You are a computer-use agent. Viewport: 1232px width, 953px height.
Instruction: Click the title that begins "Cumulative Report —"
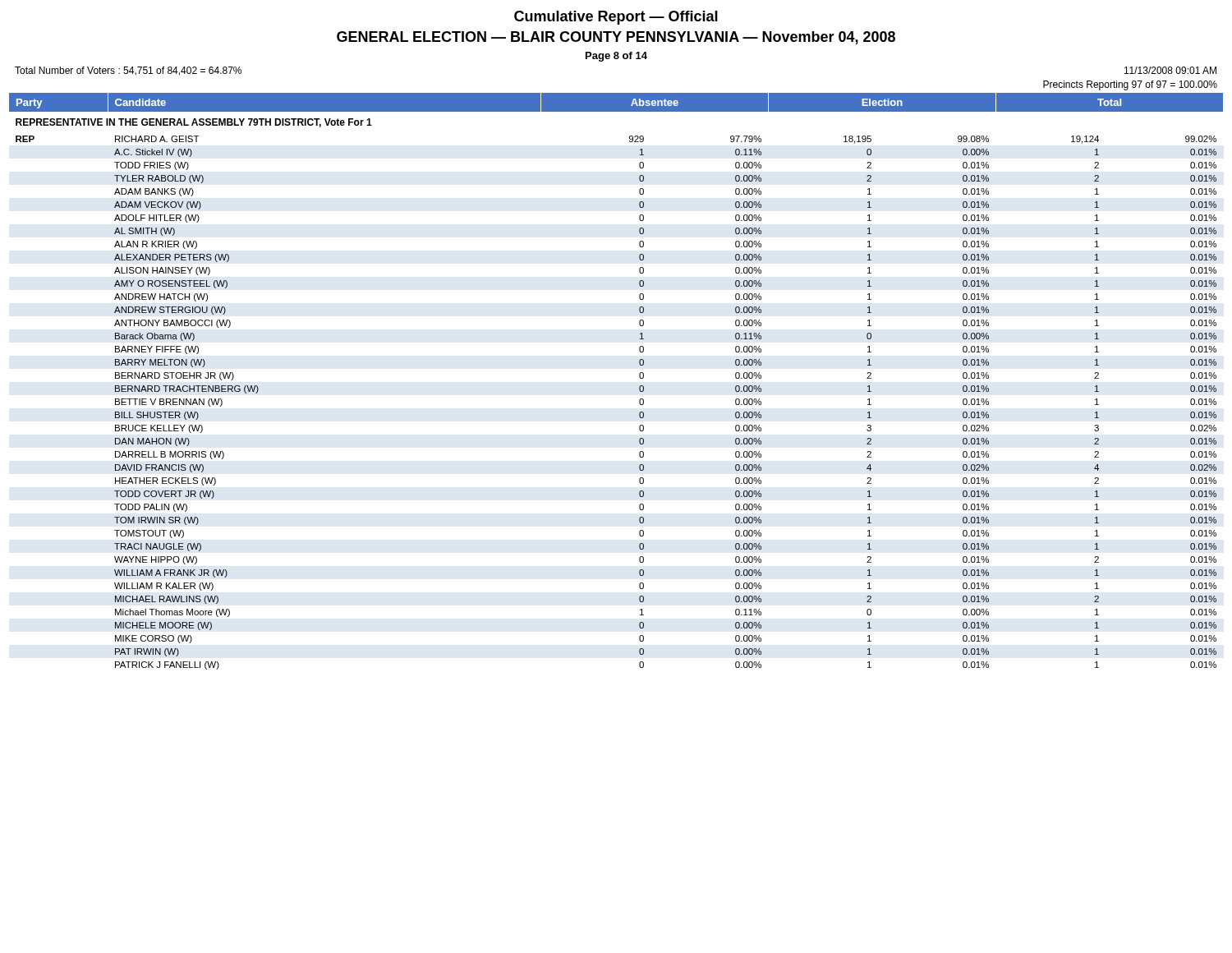tap(616, 27)
